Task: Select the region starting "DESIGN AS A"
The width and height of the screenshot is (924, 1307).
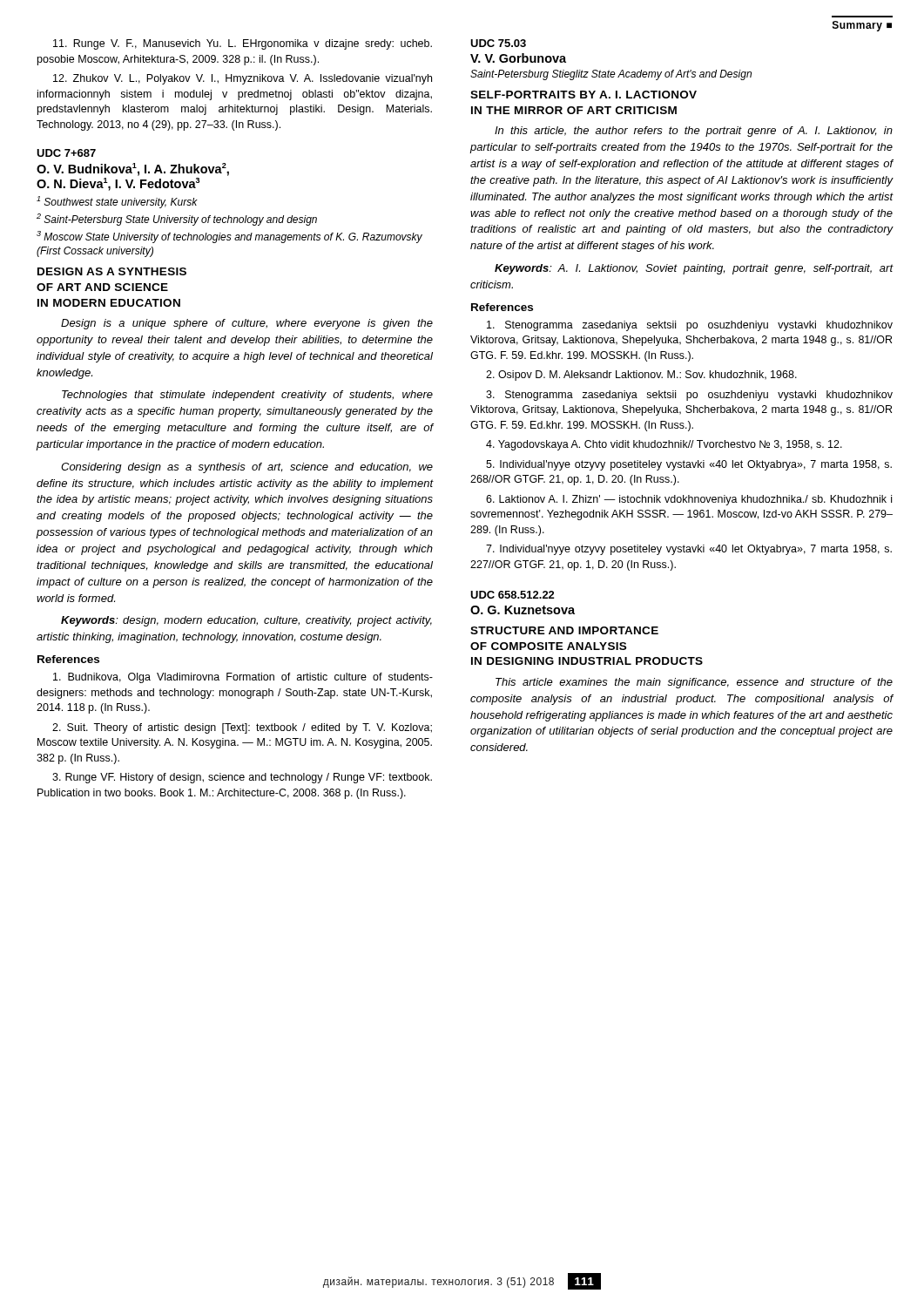Action: coord(112,287)
